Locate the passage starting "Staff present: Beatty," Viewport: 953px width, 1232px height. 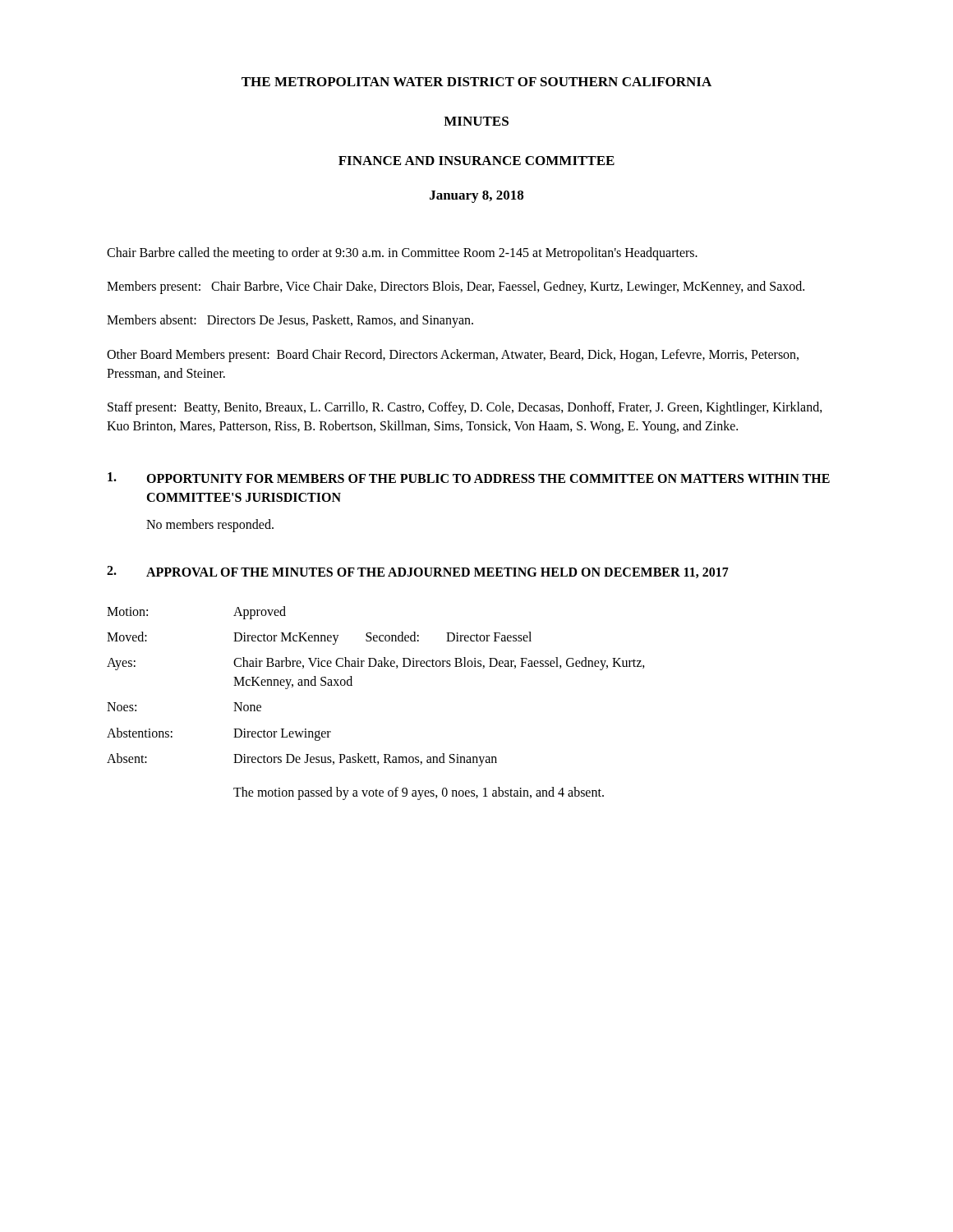465,416
